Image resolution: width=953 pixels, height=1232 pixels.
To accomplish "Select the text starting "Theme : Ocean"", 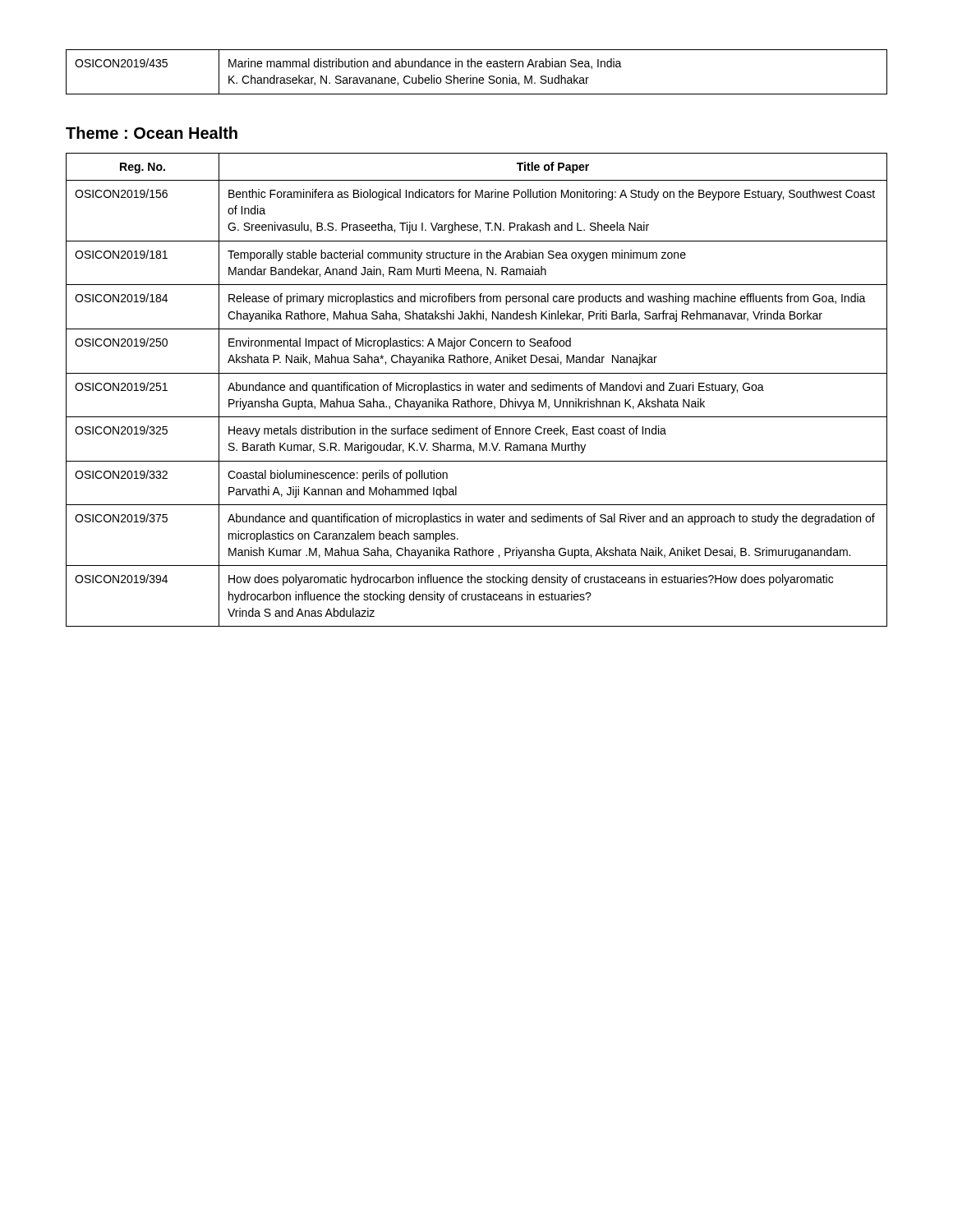I will pos(152,133).
